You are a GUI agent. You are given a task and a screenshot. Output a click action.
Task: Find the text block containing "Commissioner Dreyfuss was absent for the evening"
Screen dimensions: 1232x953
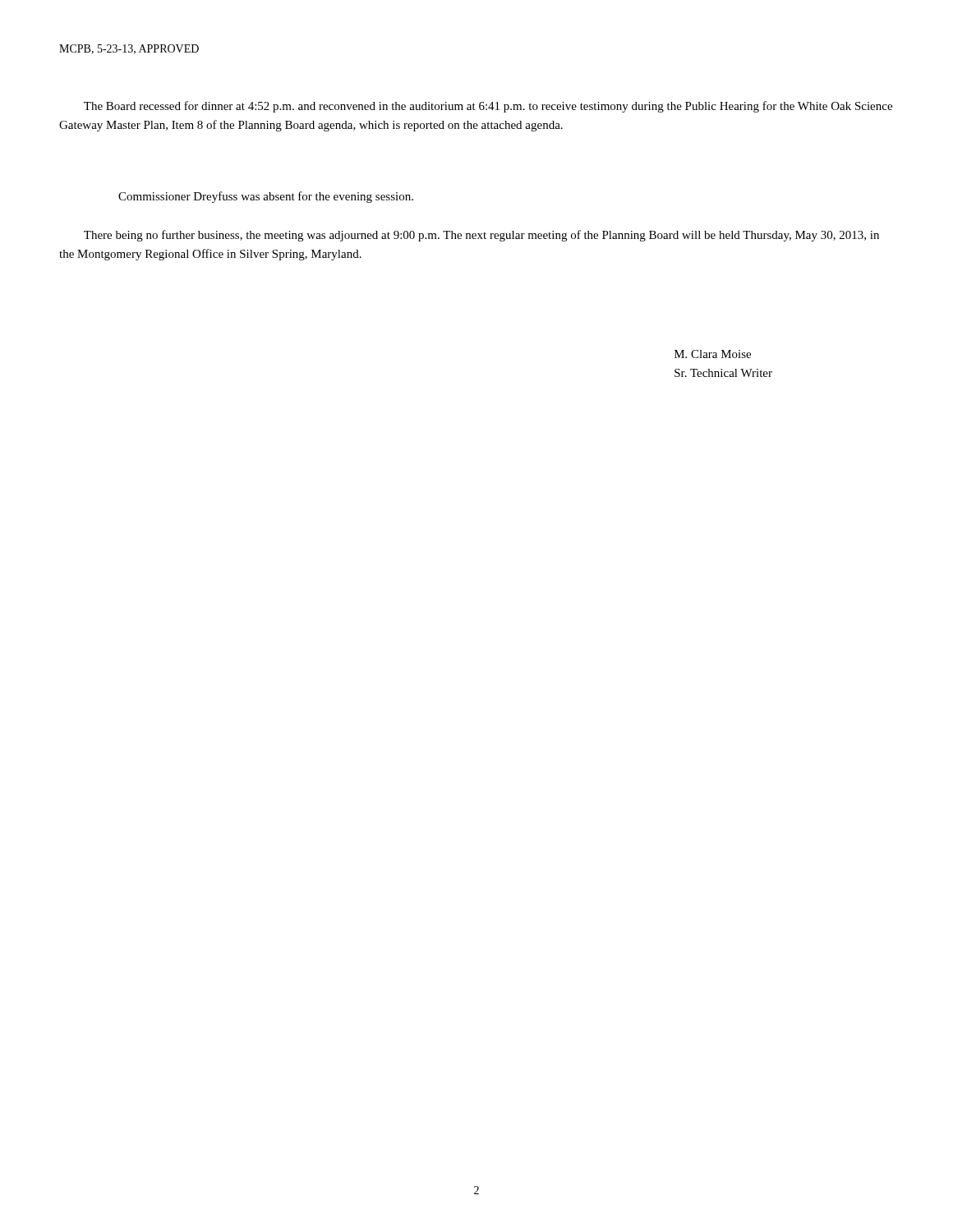[266, 196]
